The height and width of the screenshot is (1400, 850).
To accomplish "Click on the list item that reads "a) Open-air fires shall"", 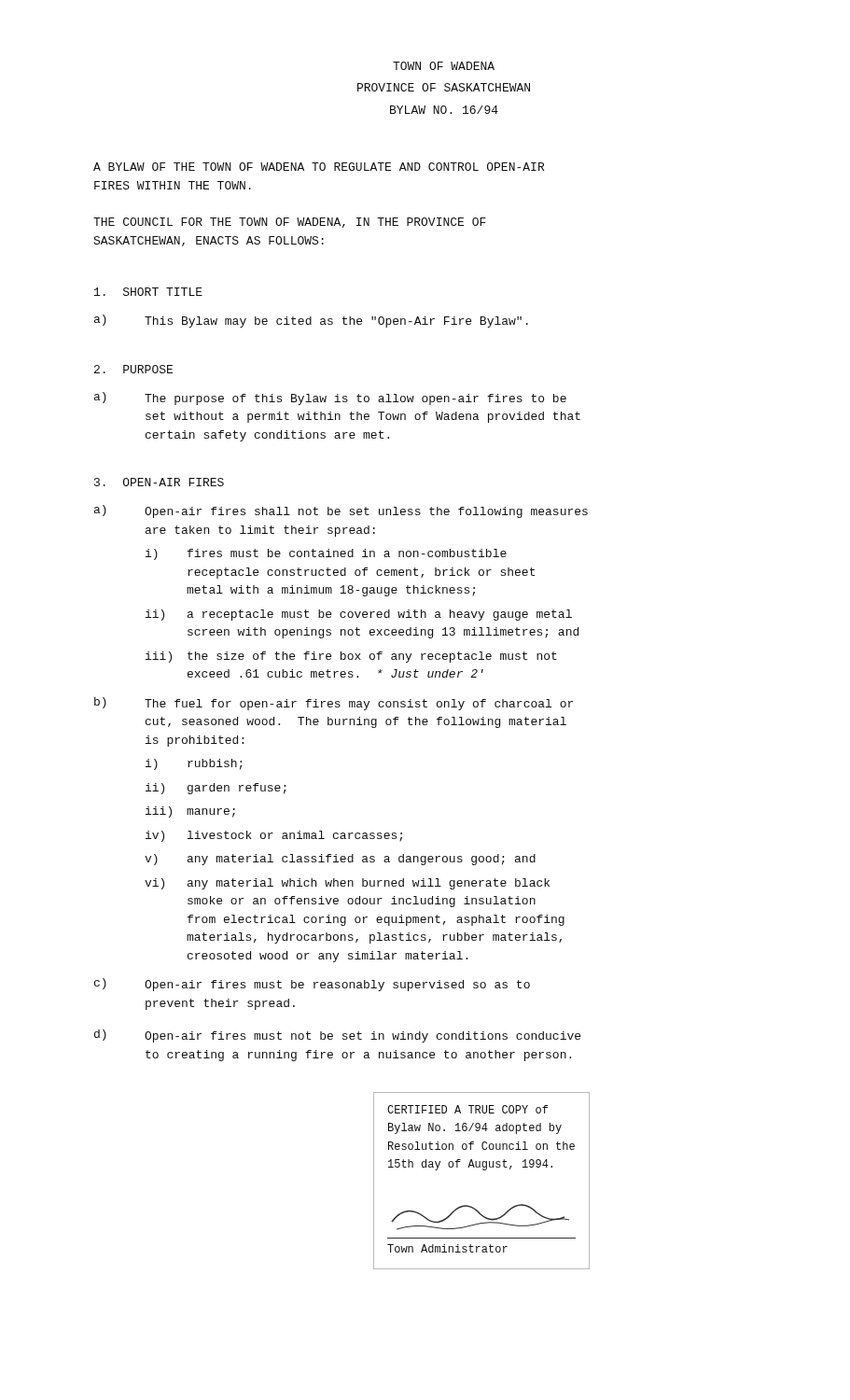I will pyautogui.click(x=444, y=596).
